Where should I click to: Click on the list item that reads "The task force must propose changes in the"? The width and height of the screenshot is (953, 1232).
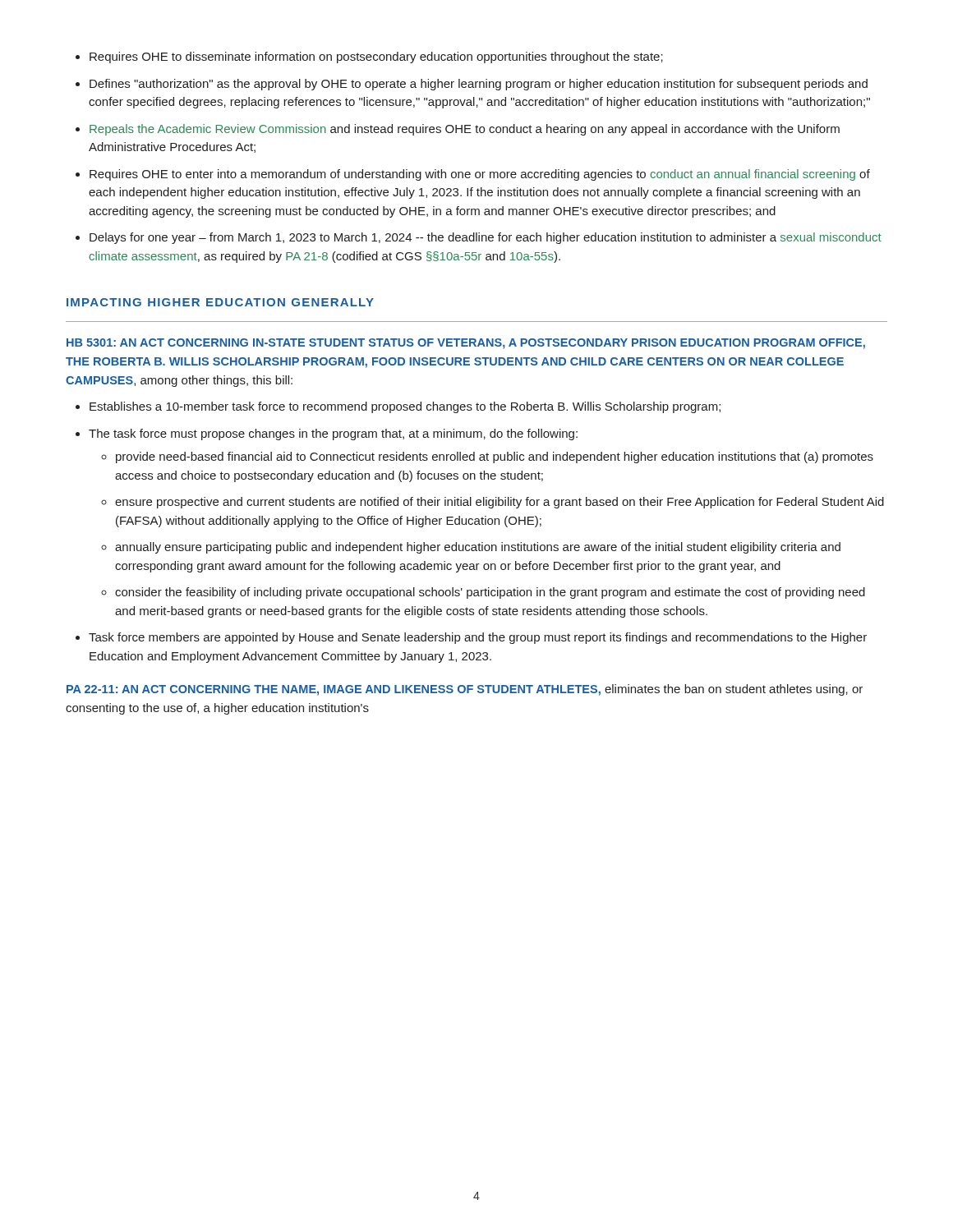pos(488,523)
